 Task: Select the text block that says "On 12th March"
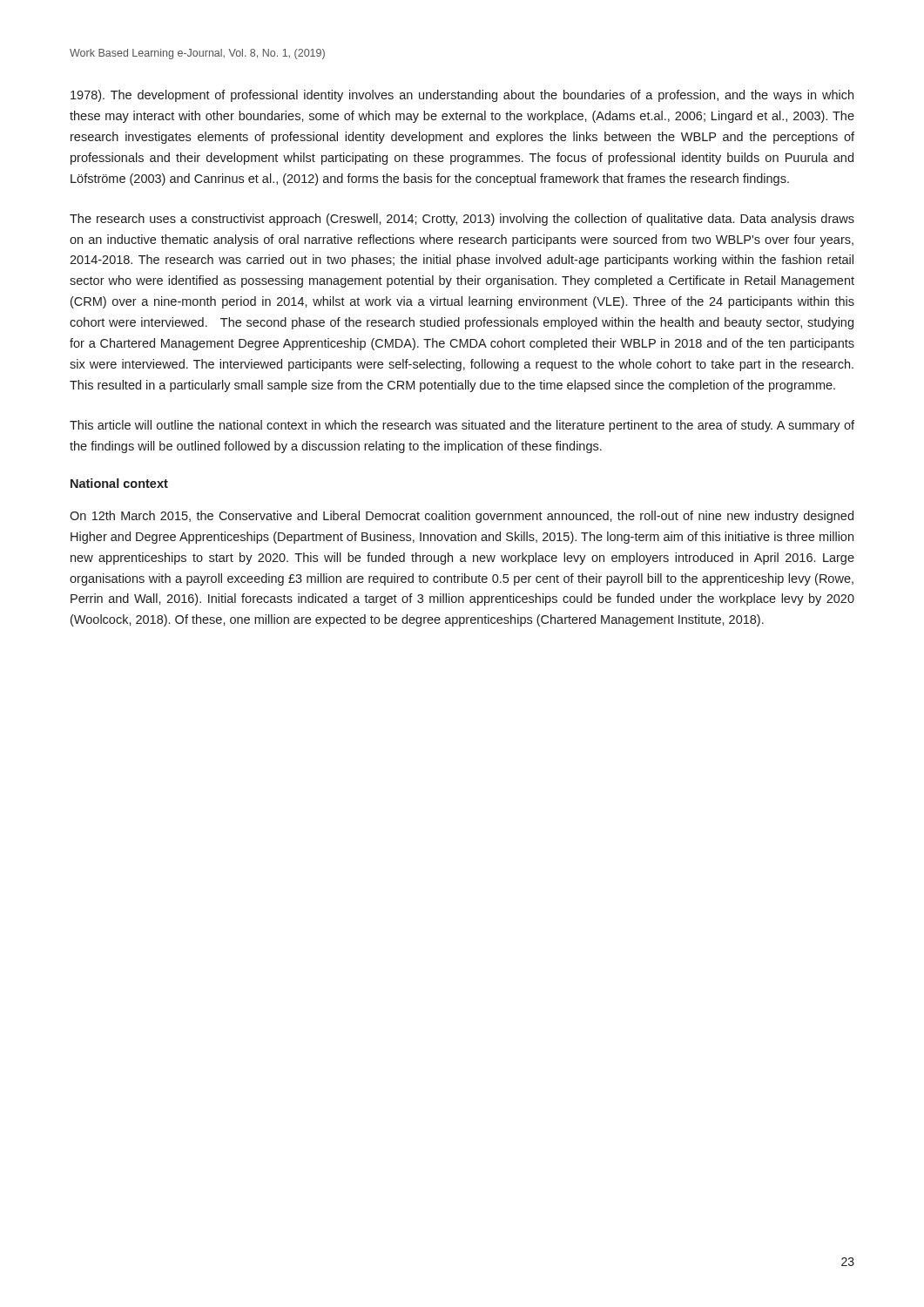tap(462, 568)
